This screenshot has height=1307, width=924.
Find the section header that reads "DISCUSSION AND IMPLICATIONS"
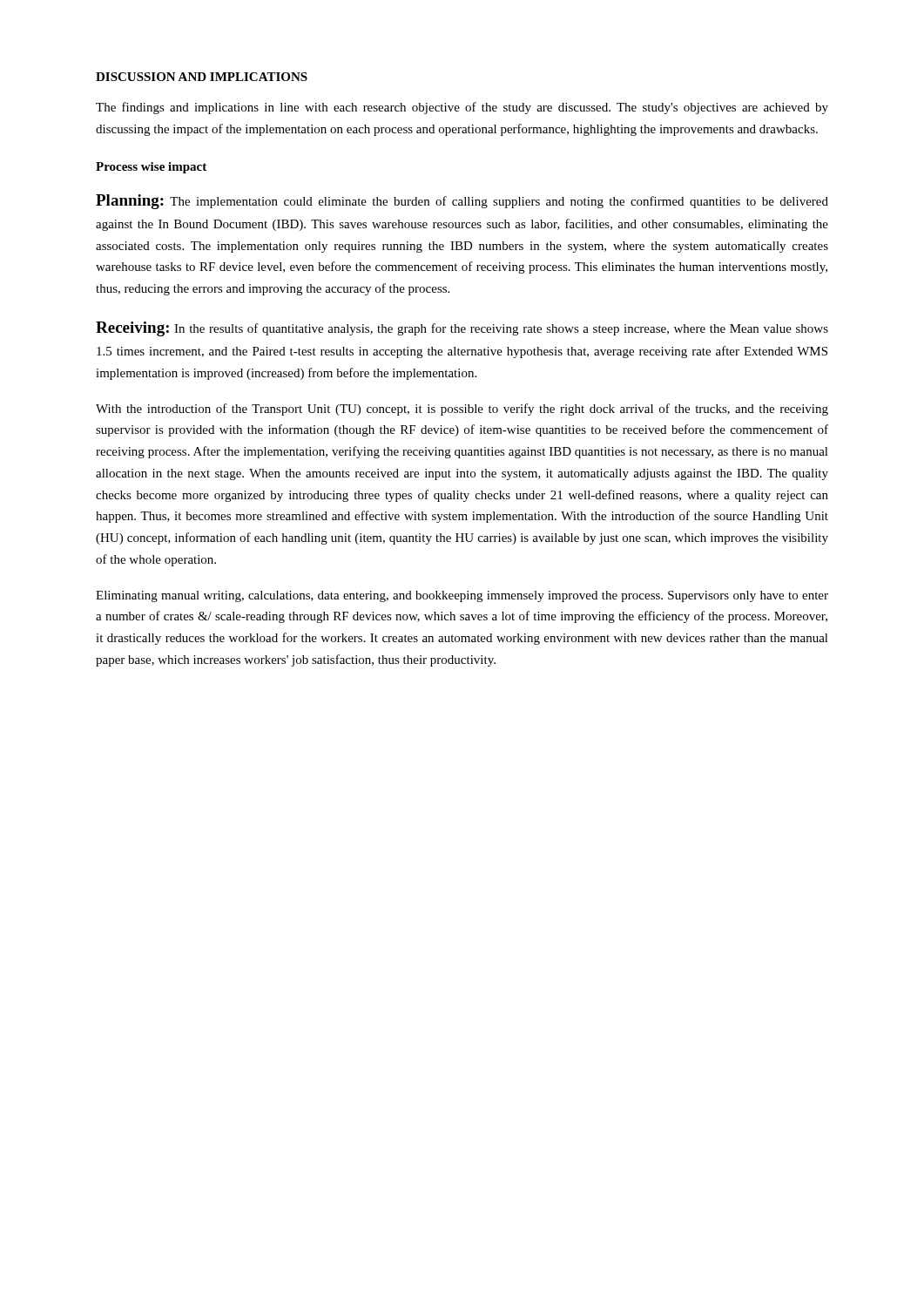(x=202, y=77)
